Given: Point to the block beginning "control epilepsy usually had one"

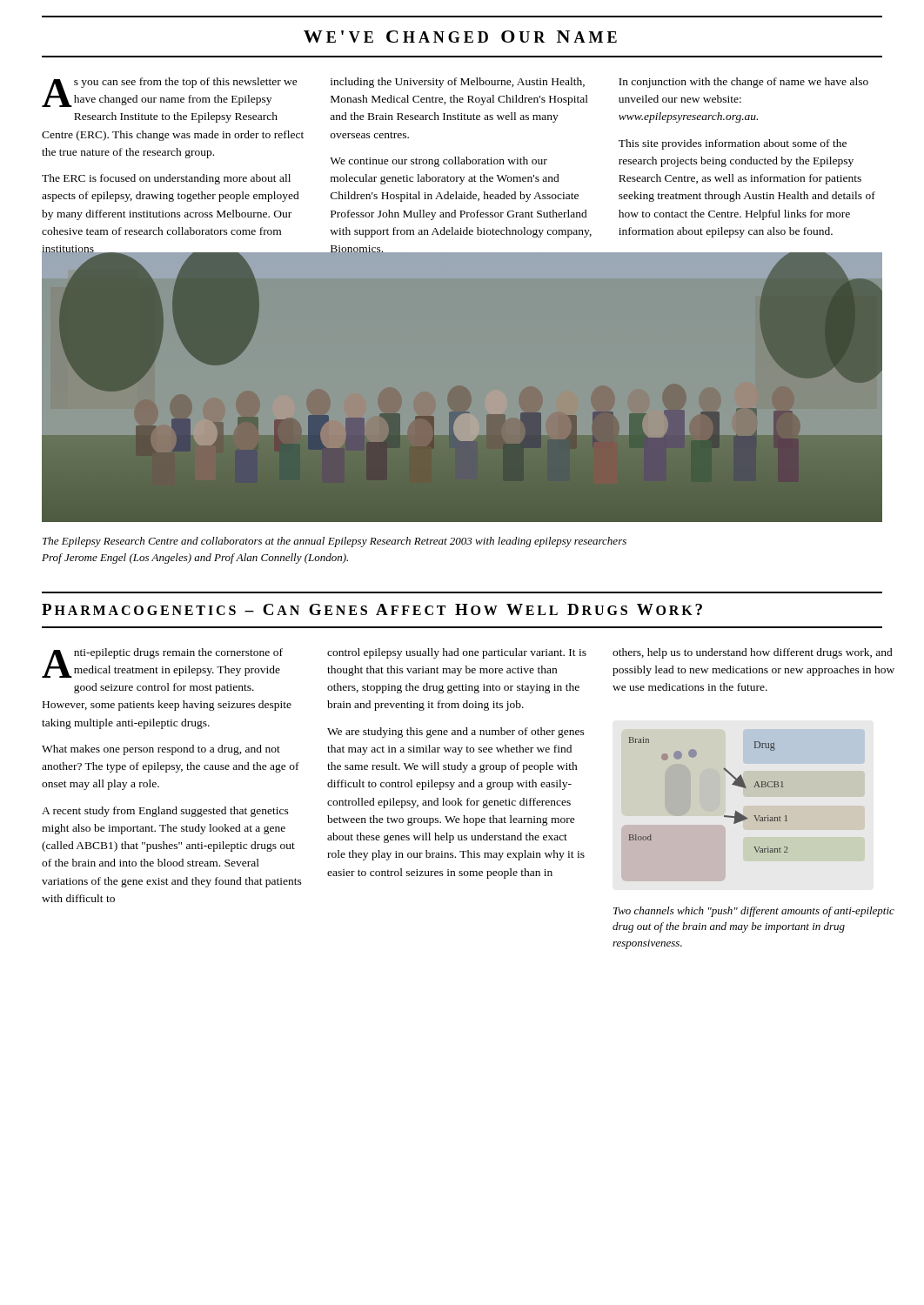Looking at the screenshot, I should tap(458, 762).
